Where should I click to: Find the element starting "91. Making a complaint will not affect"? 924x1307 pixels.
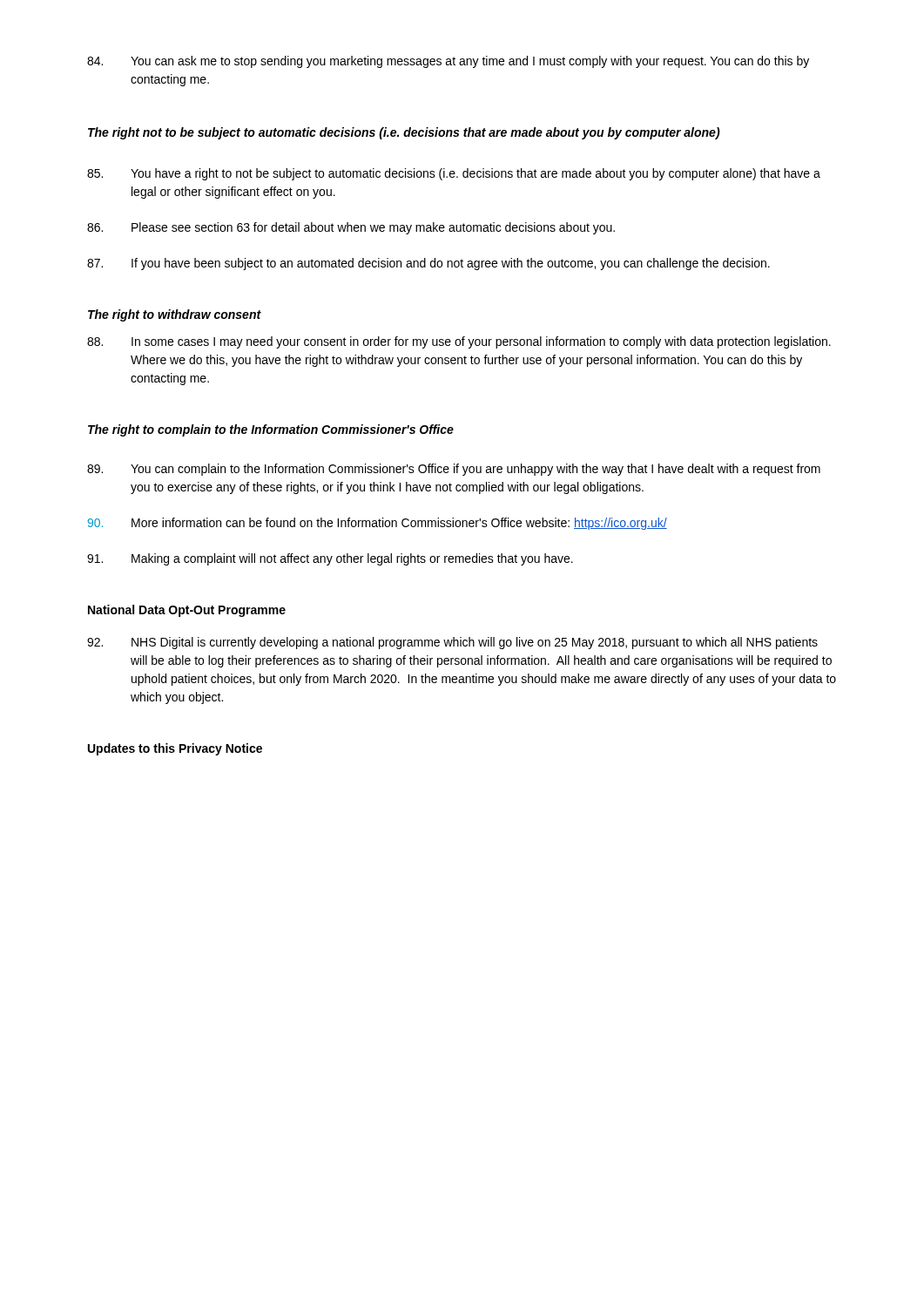click(330, 559)
